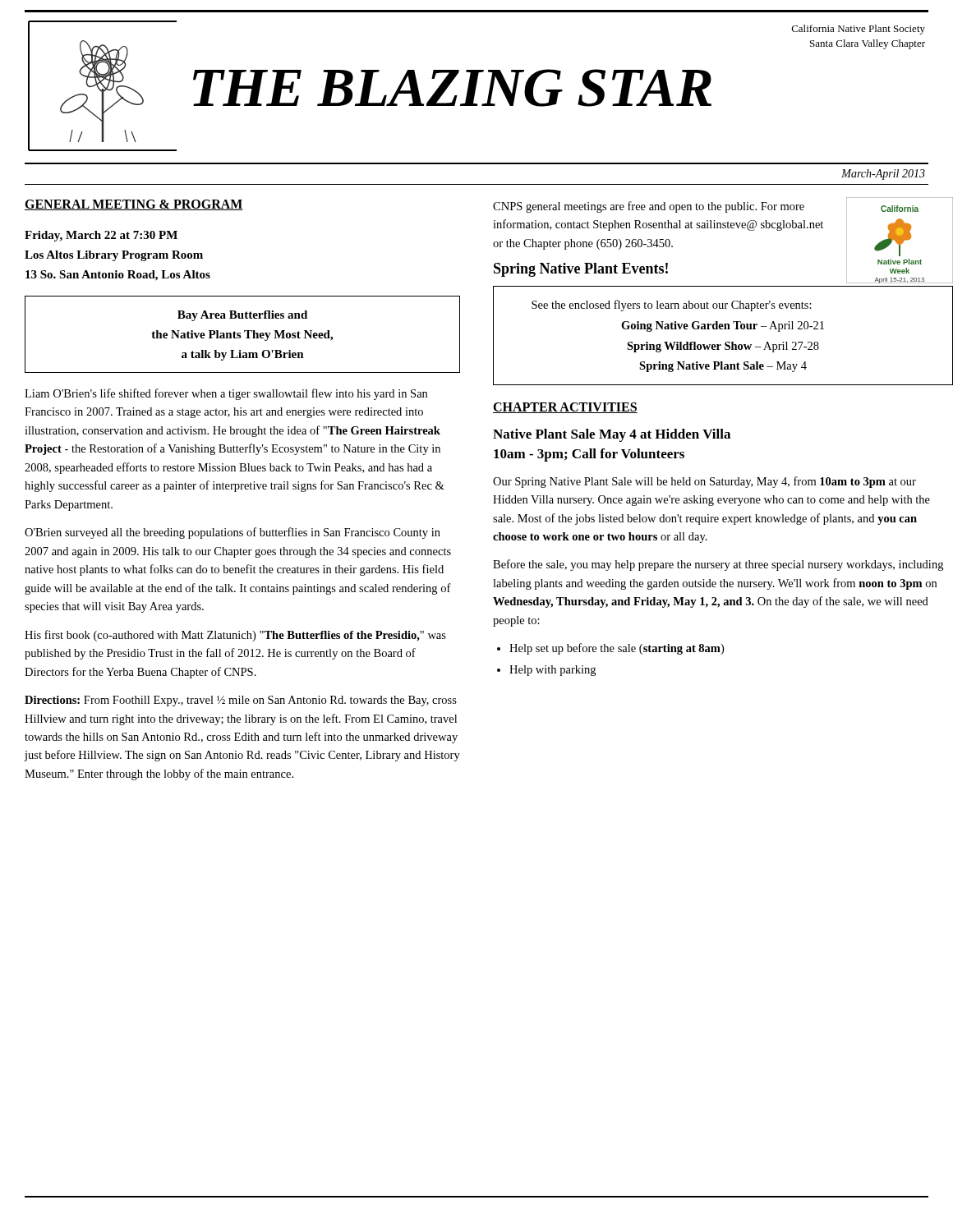
Task: Locate the text block containing "Before the sale,"
Action: pyautogui.click(x=718, y=592)
